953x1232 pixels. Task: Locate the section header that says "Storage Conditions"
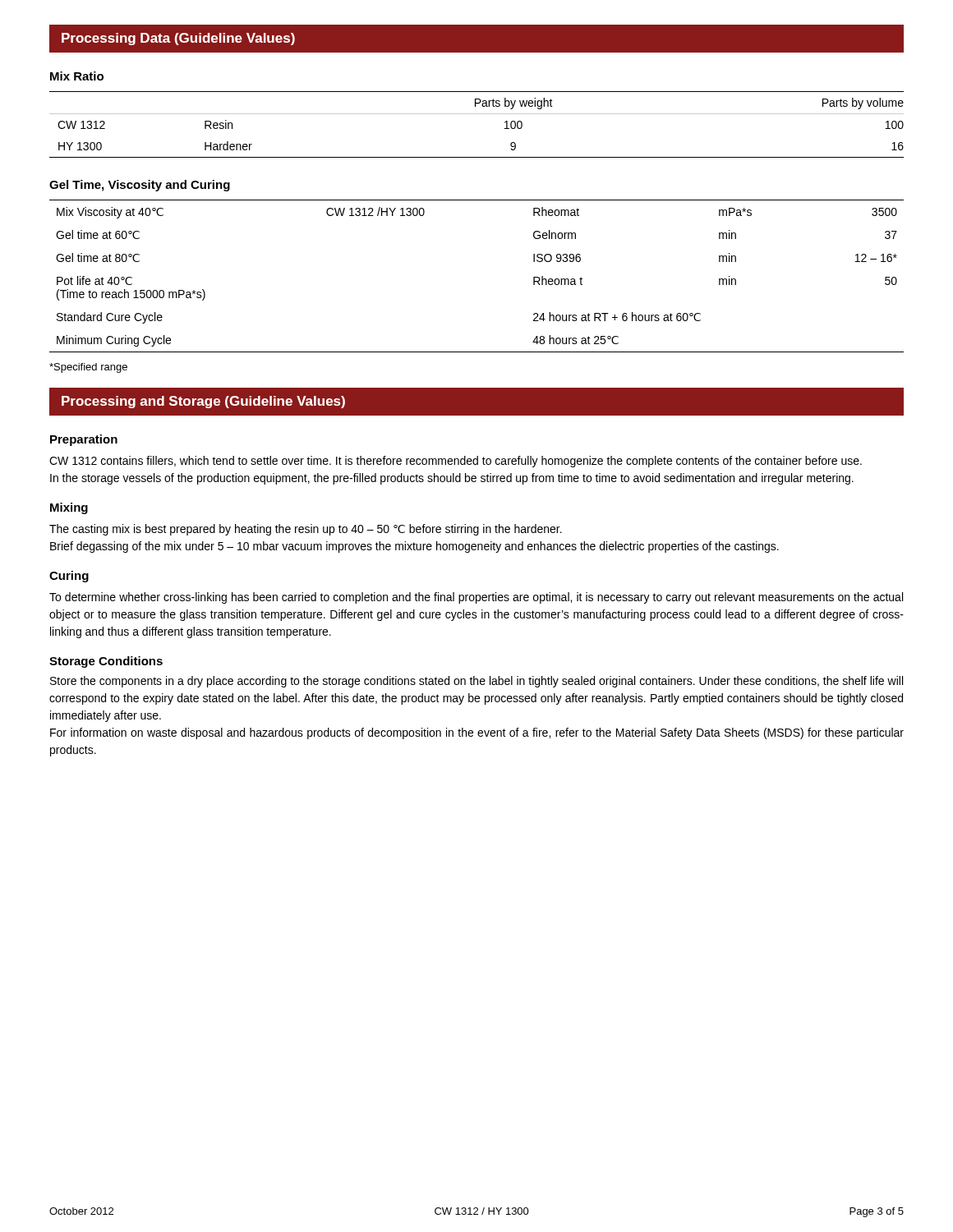106,661
